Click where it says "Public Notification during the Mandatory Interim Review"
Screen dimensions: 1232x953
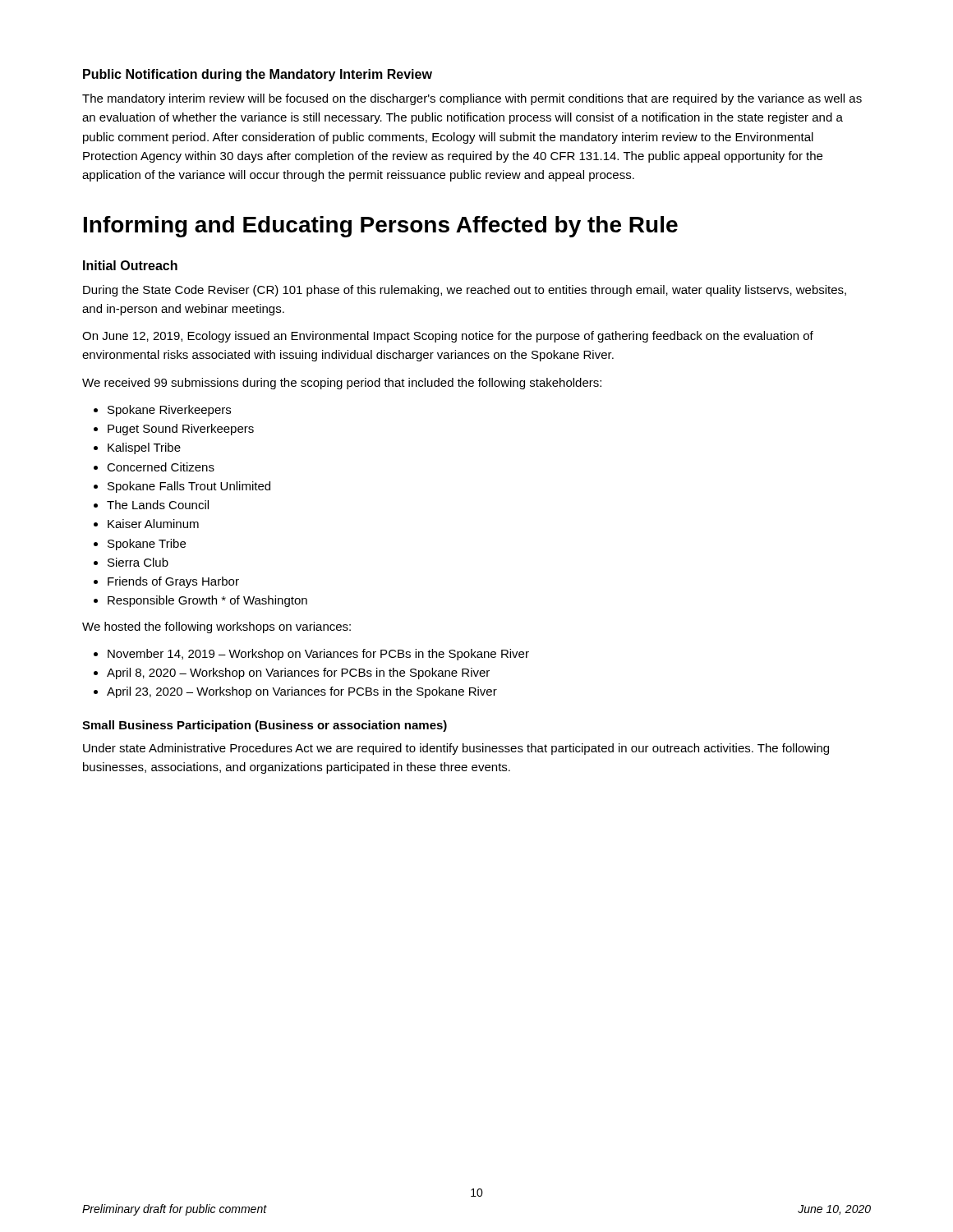click(x=258, y=75)
